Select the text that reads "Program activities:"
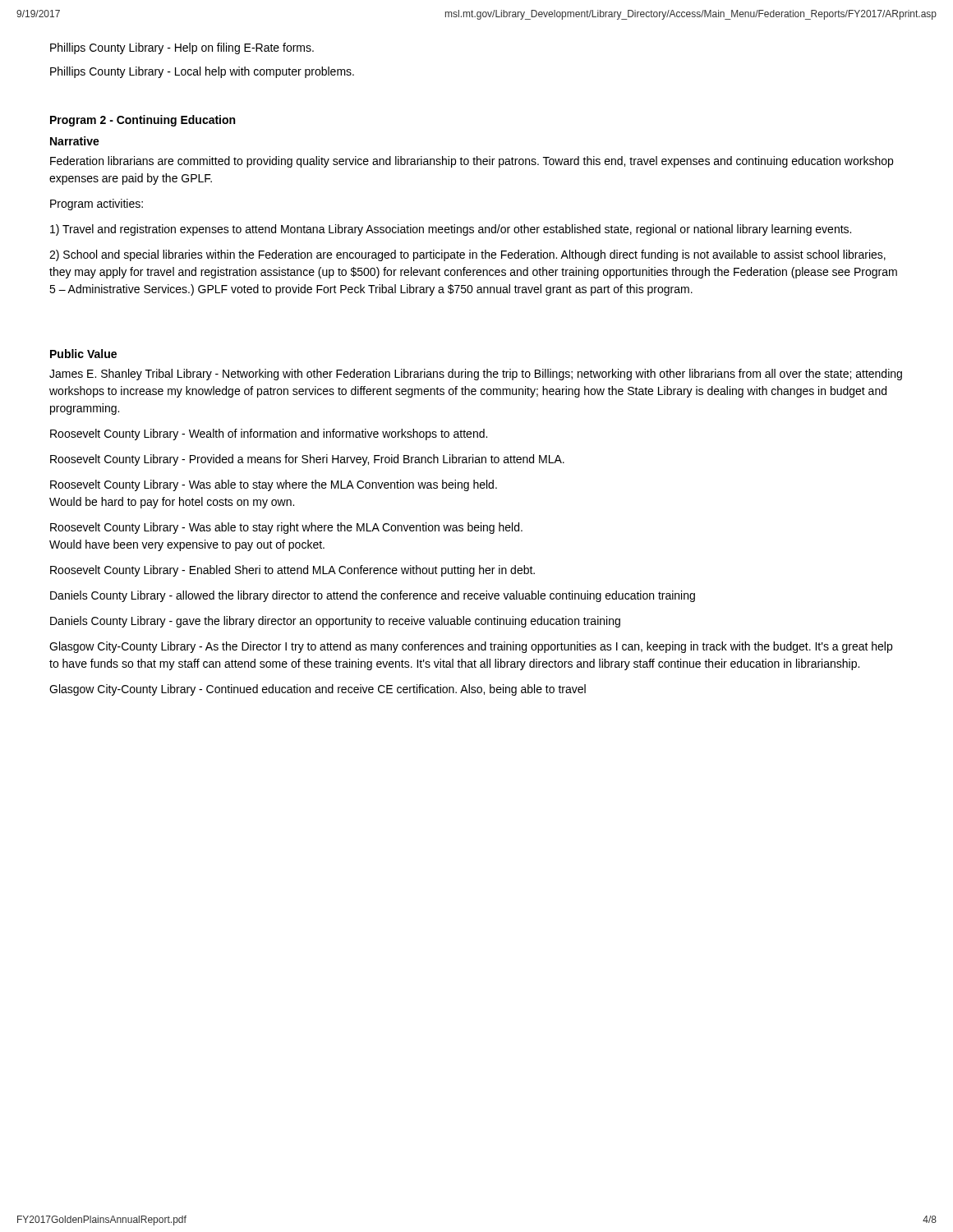 [97, 204]
